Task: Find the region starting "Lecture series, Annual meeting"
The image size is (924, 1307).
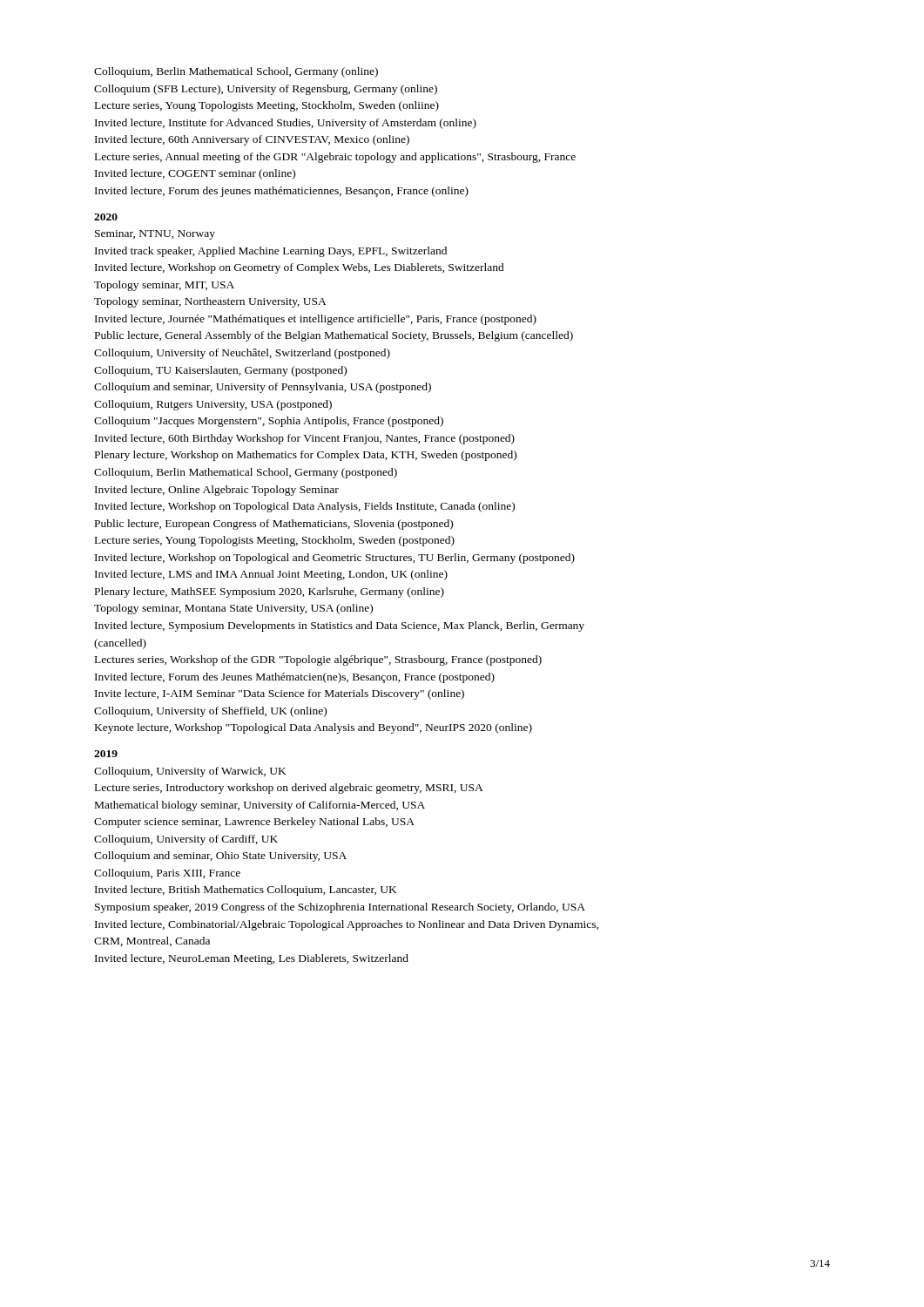Action: (335, 156)
